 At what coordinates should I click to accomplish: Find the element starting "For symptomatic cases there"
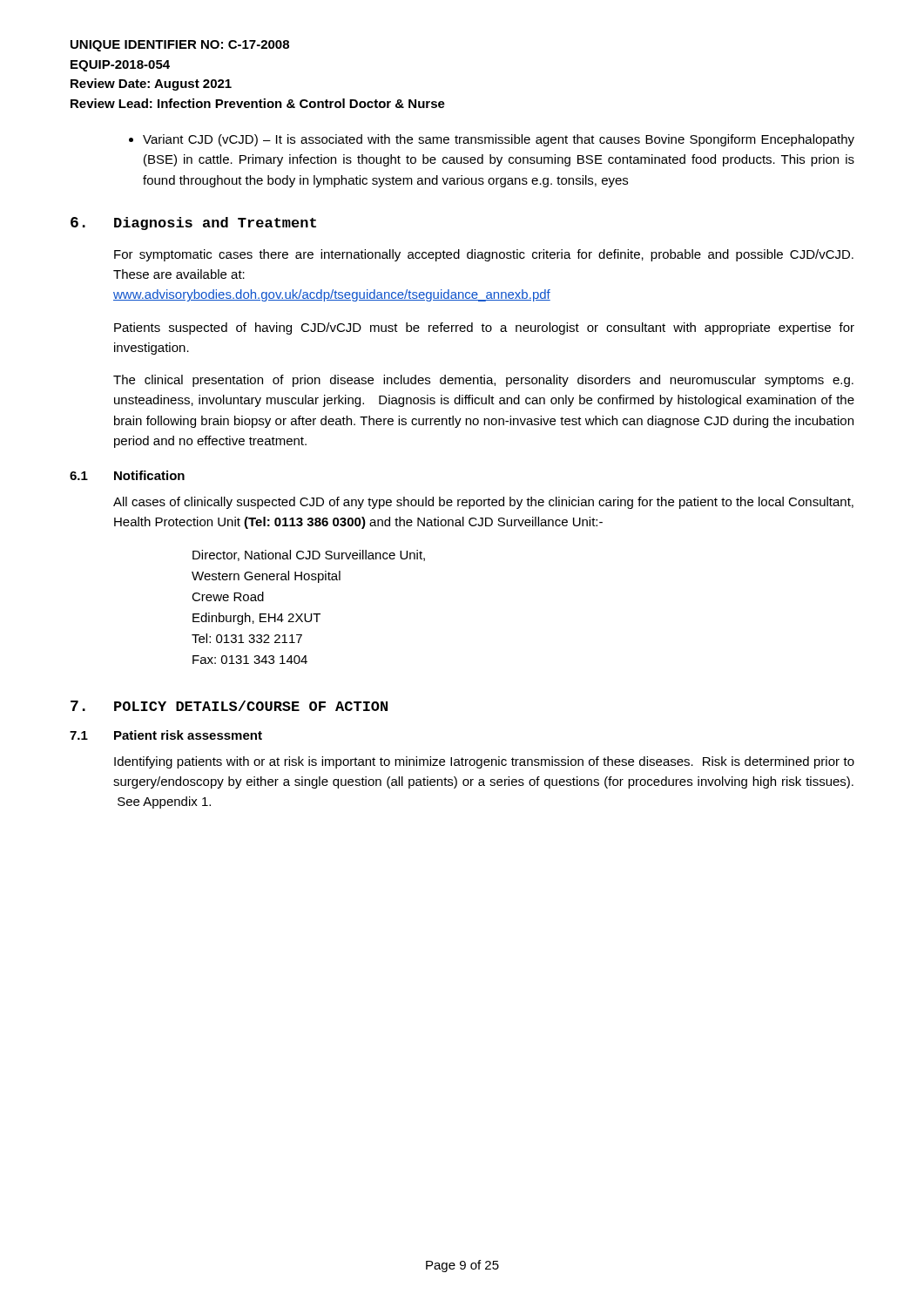(484, 255)
